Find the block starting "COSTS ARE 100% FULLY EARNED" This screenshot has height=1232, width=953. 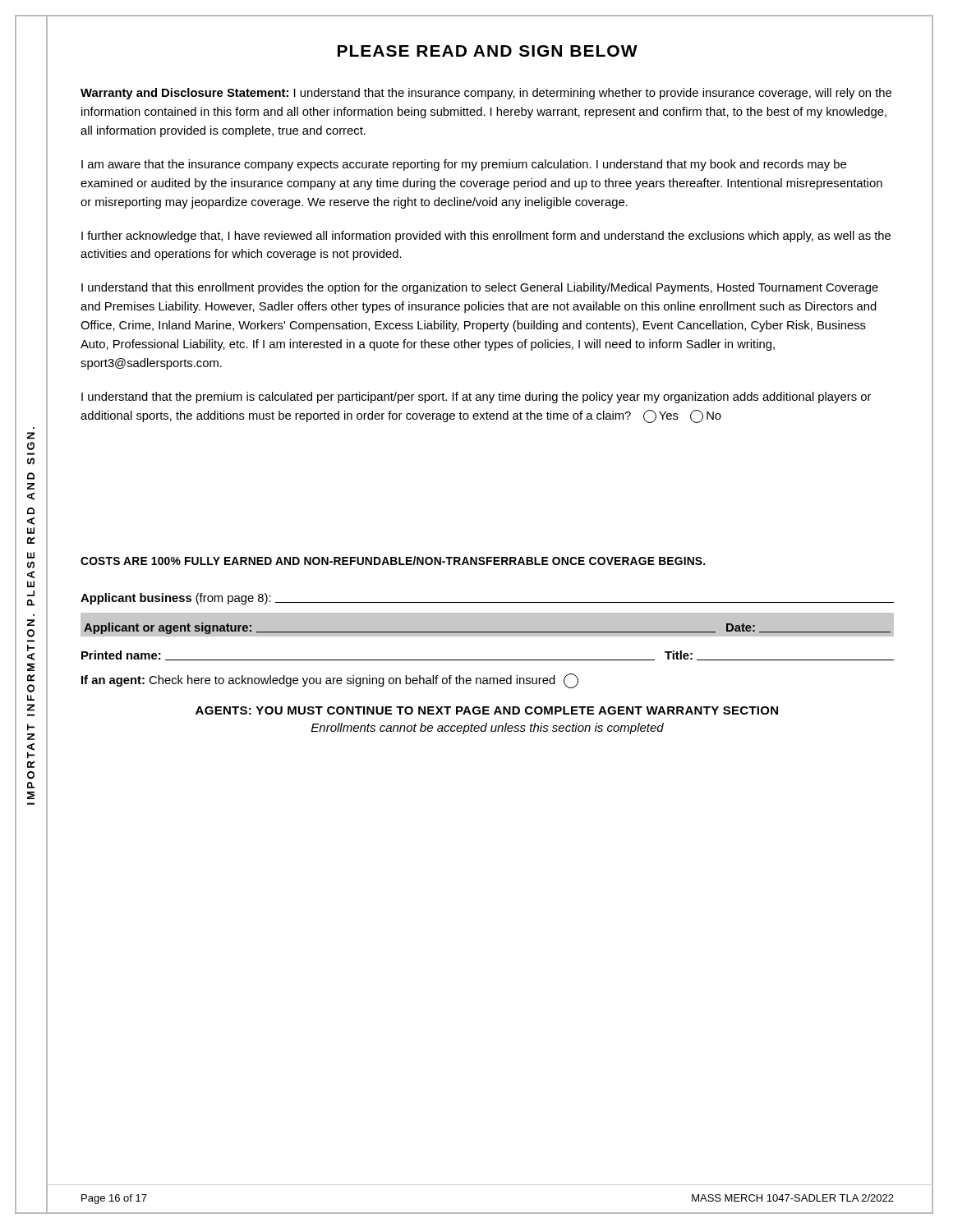click(x=393, y=561)
